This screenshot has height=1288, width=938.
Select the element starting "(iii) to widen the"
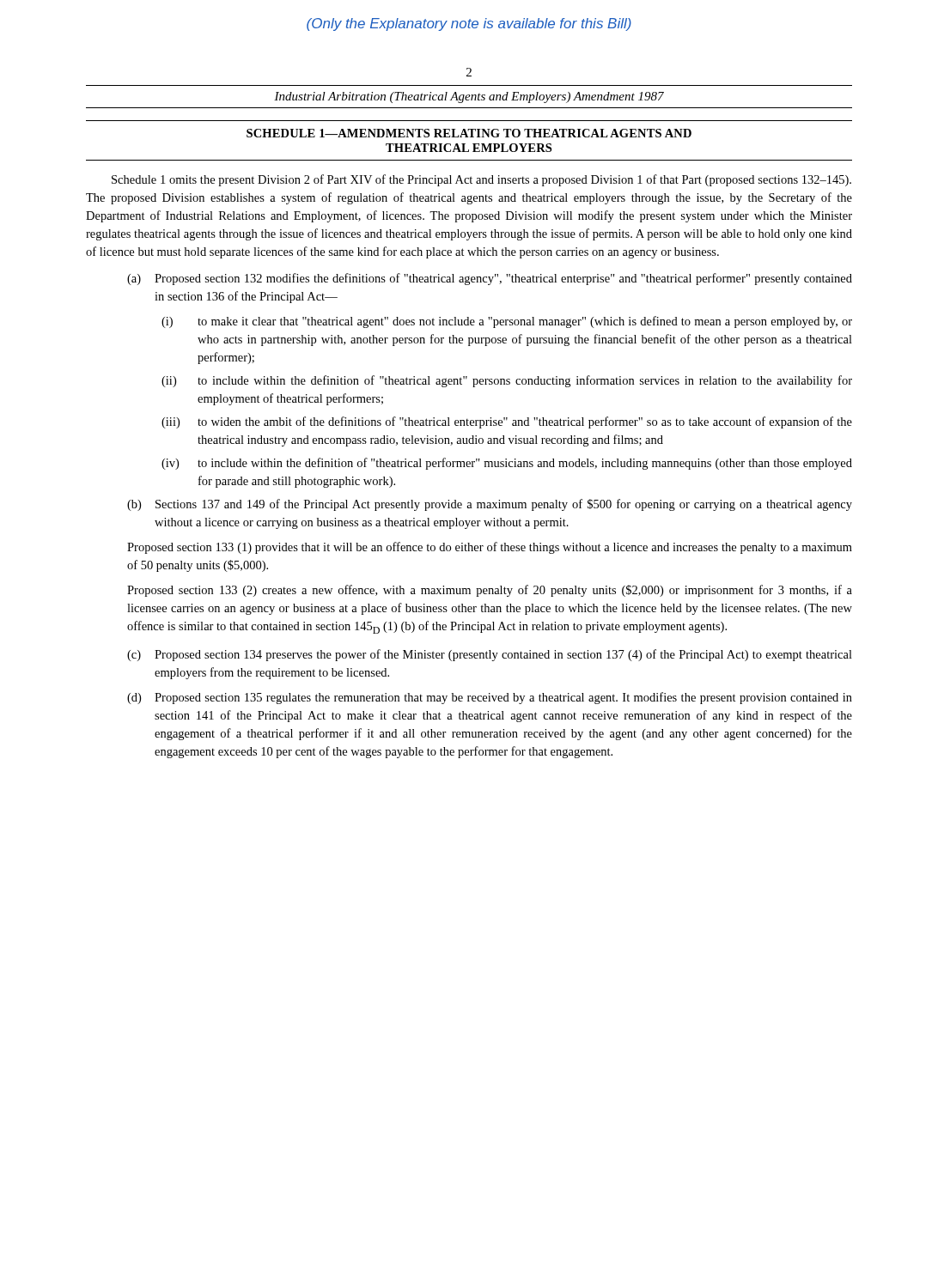coord(507,431)
